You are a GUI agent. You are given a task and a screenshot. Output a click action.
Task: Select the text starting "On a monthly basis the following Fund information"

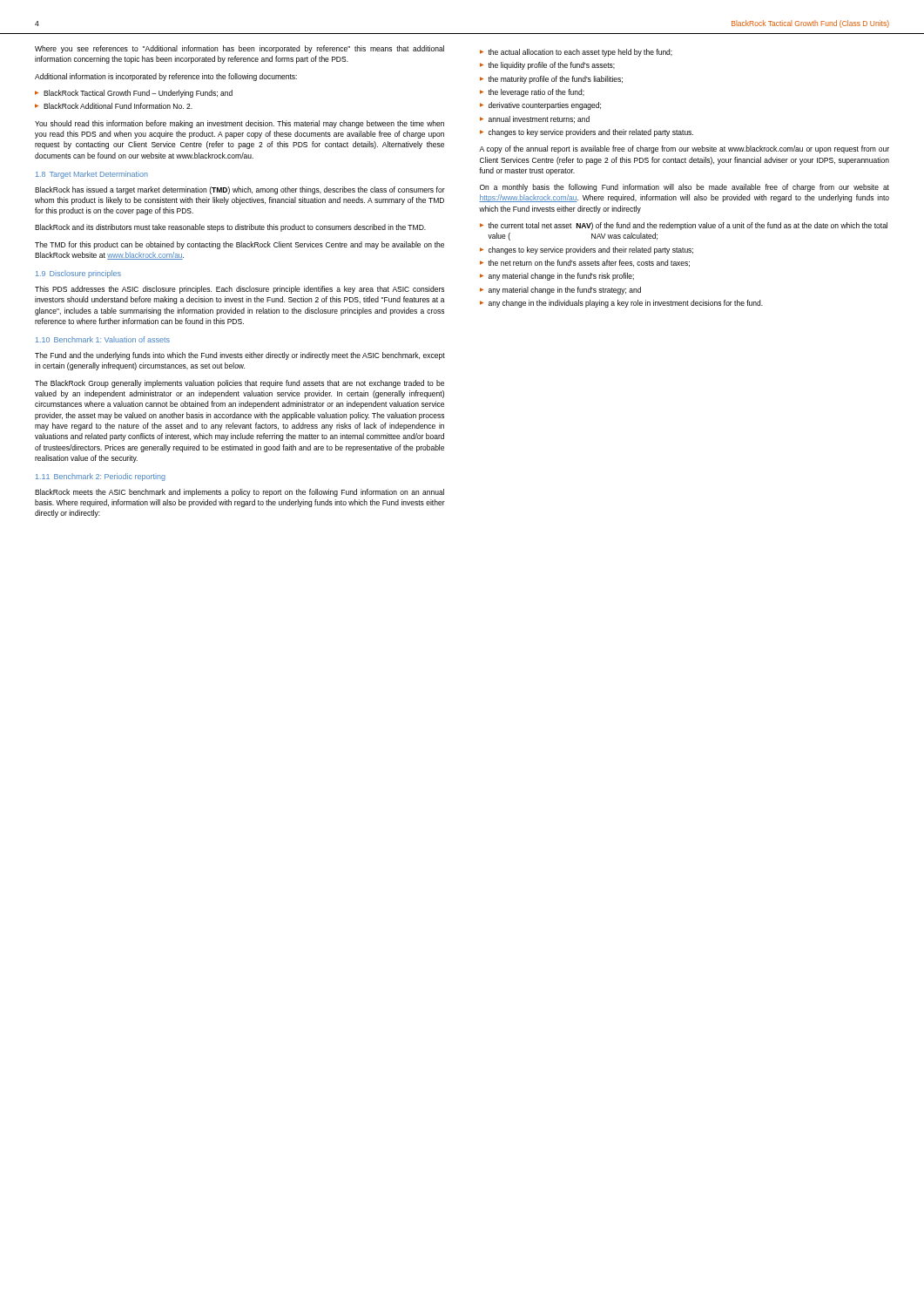684,198
